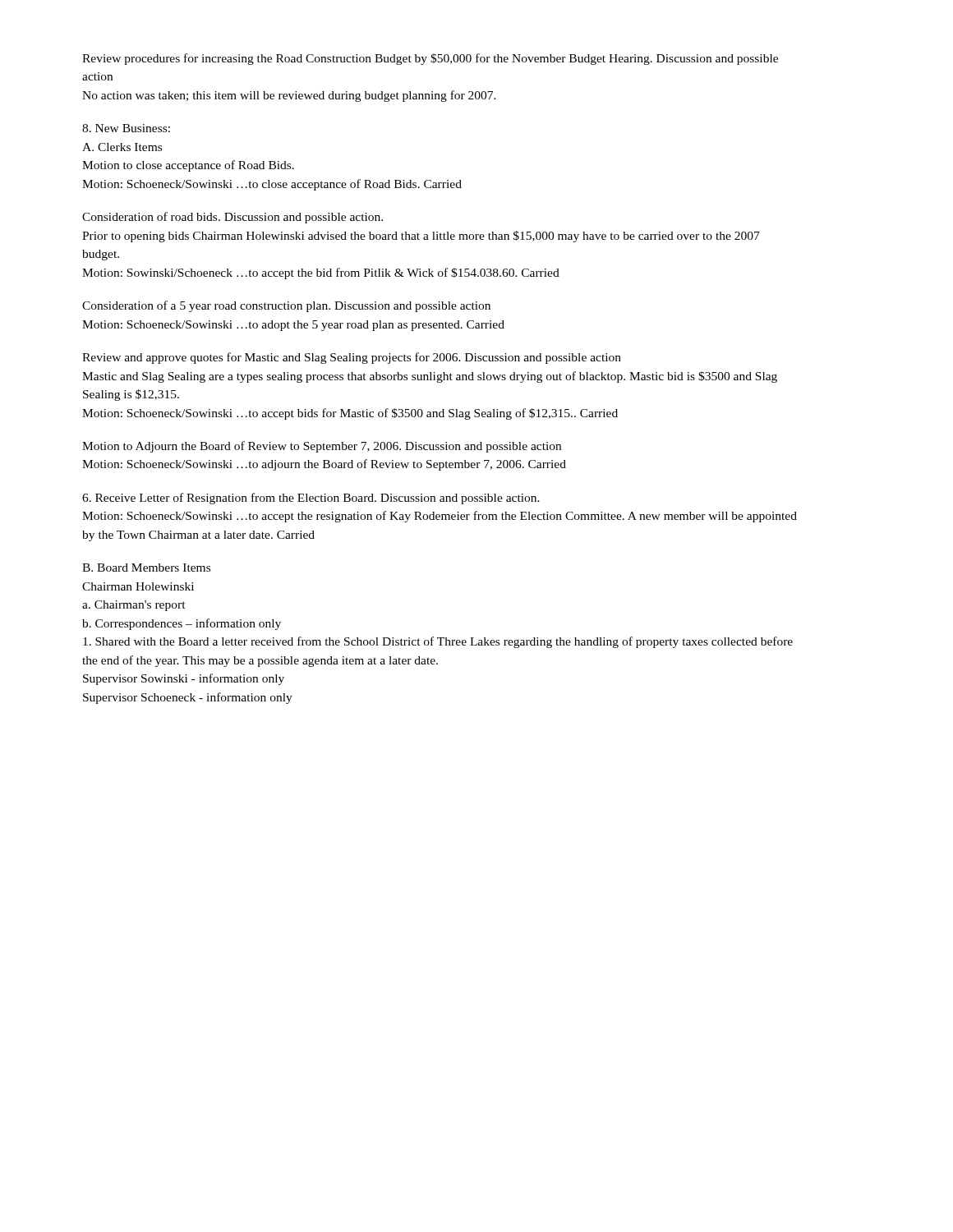Click on the text block that says "B. Board Members Items Chairman Holewinski a. Chairman's"
The image size is (953, 1232).
tap(440, 633)
